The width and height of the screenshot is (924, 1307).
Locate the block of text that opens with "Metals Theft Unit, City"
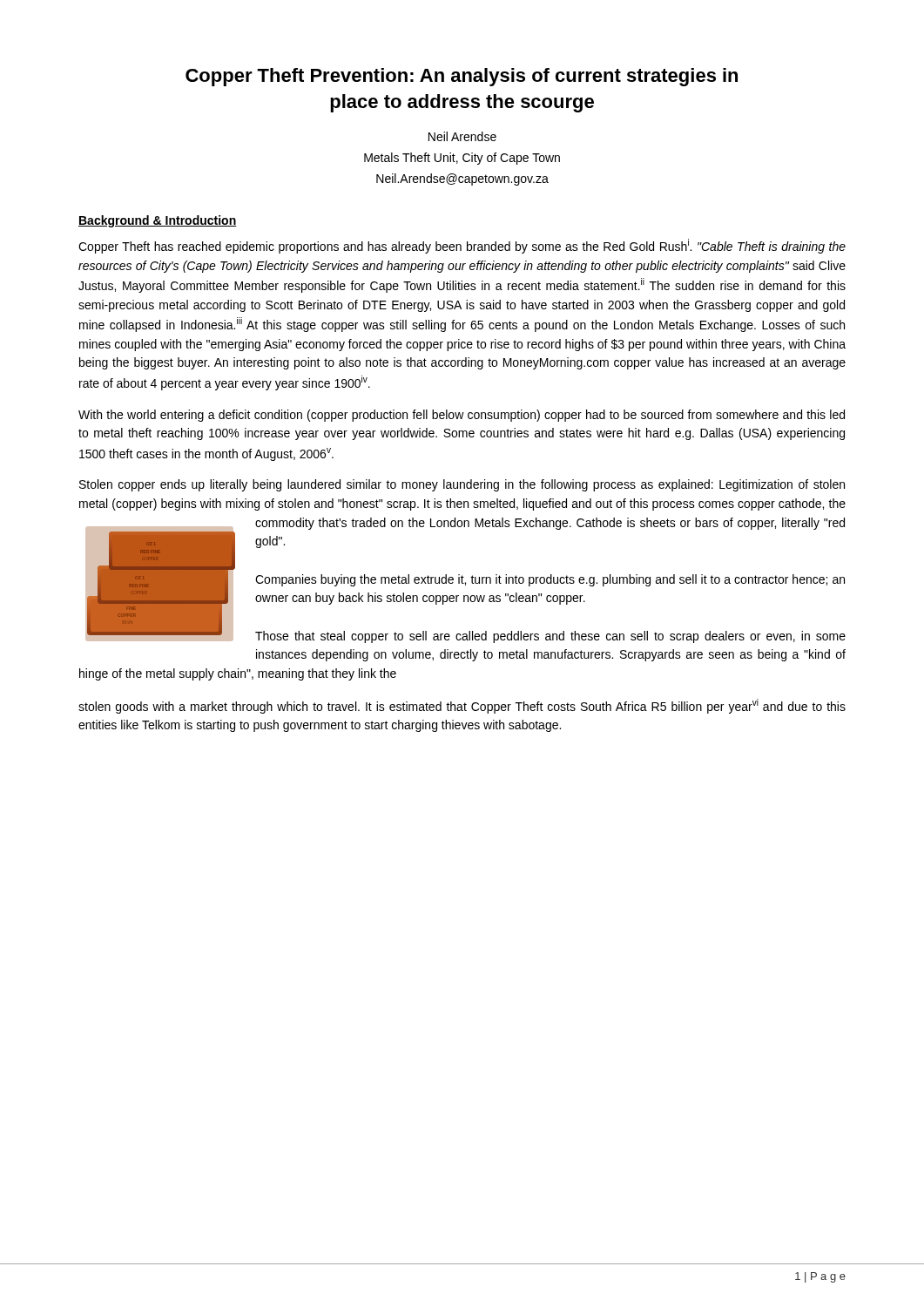click(462, 158)
